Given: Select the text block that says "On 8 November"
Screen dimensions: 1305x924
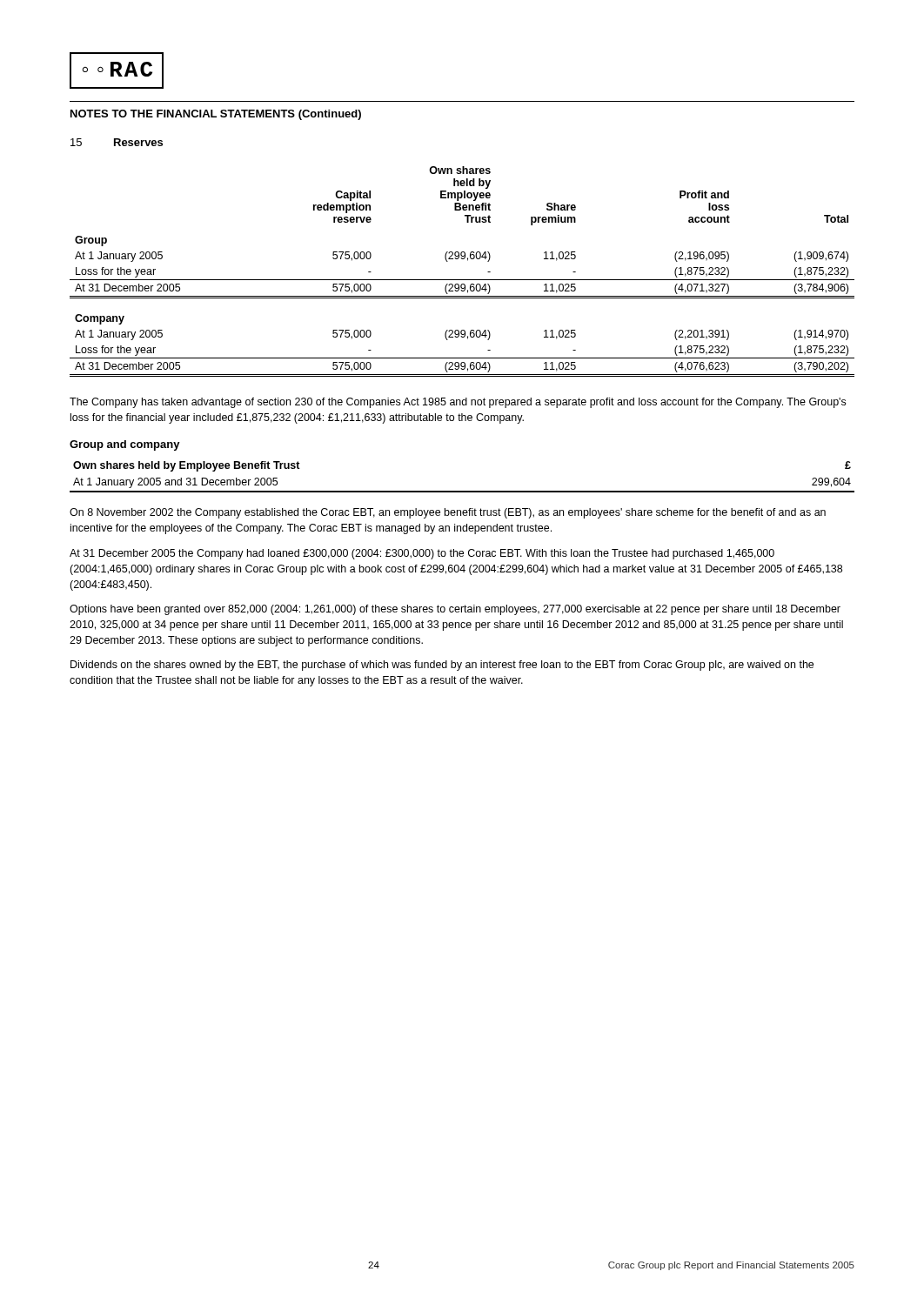Looking at the screenshot, I should (448, 521).
